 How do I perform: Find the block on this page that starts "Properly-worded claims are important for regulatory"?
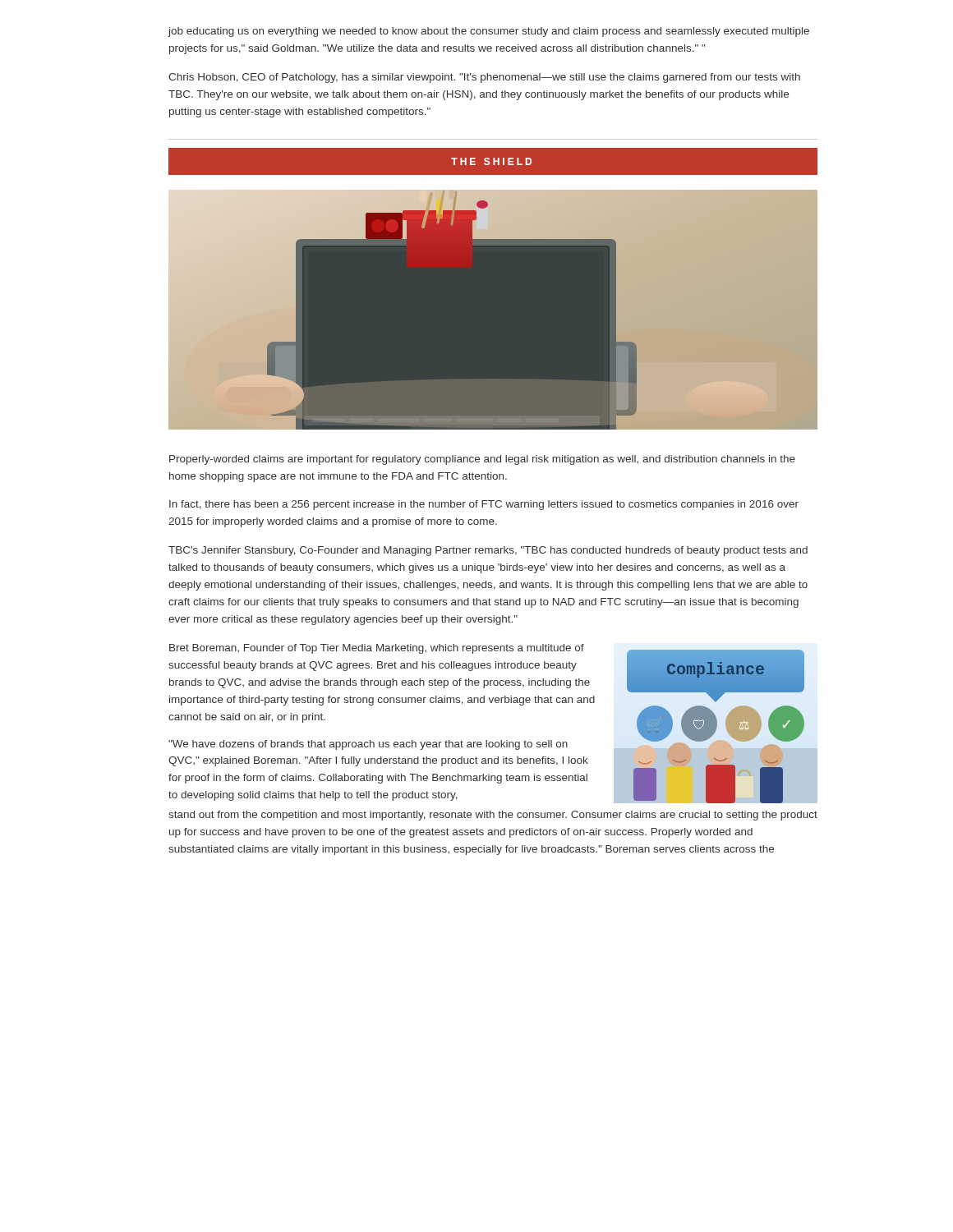tap(482, 467)
